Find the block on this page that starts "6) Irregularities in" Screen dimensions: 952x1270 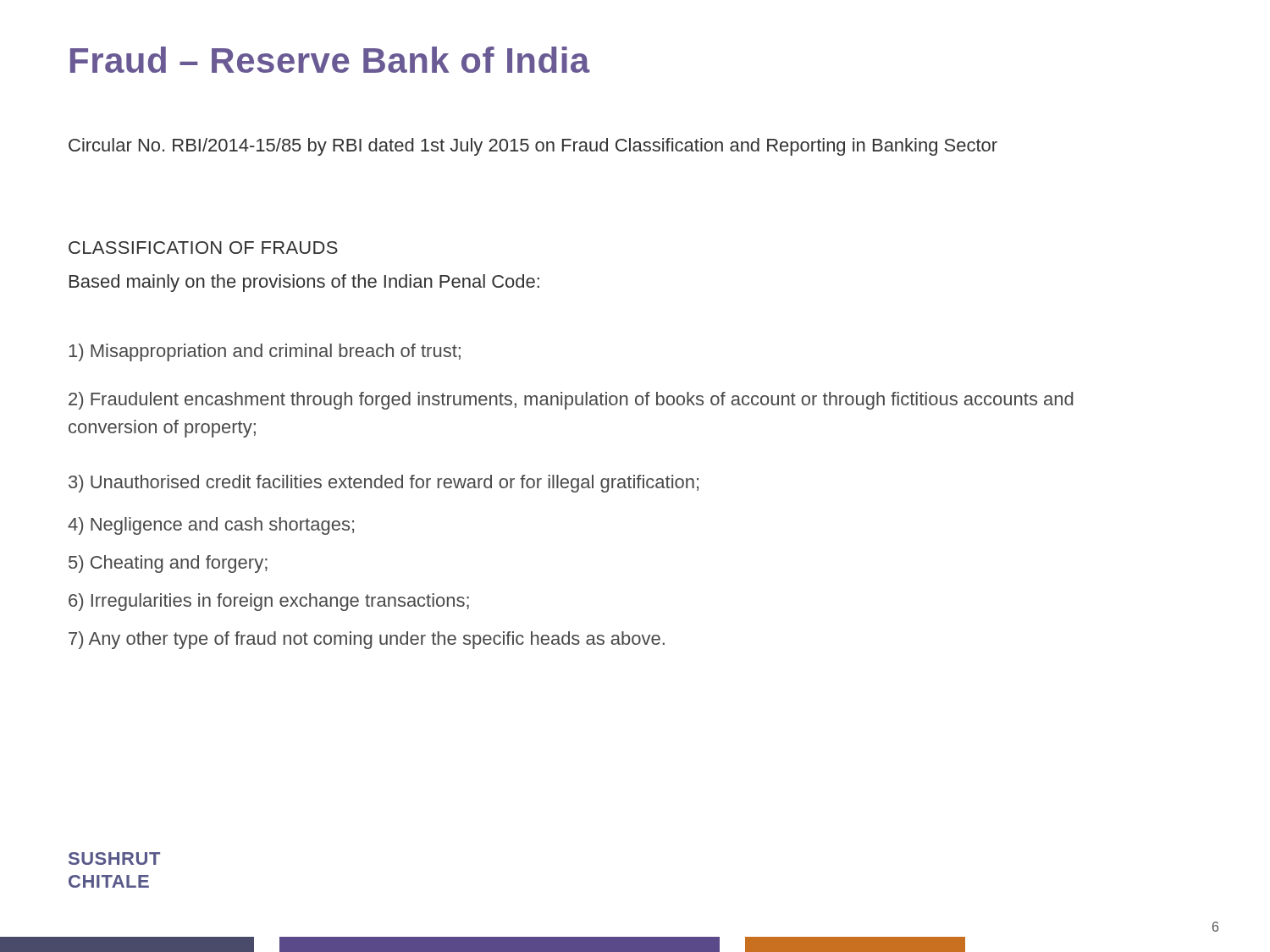tap(269, 600)
